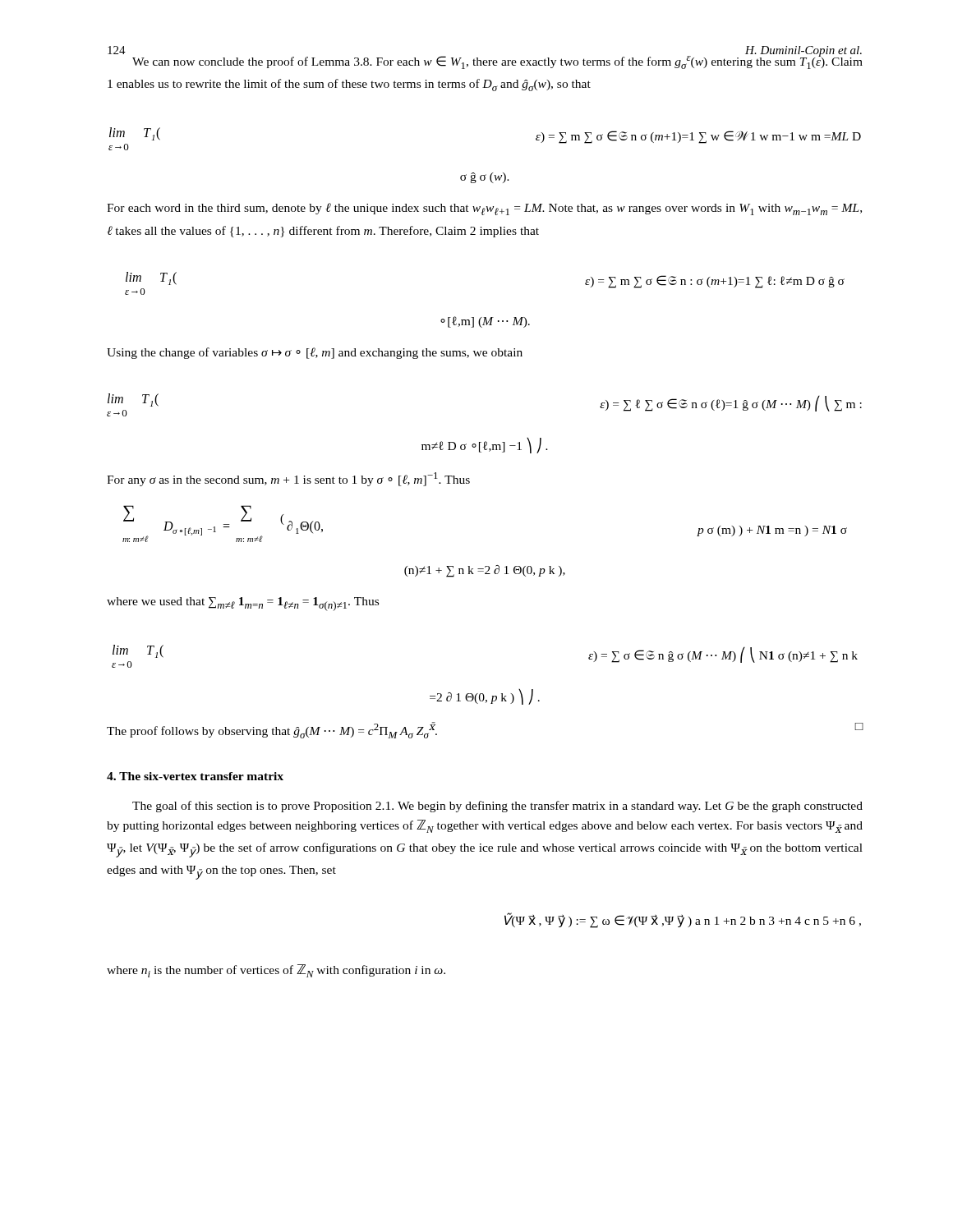Locate the formula that reads "lim ε→0 T 1 (ε) = ∑ ℓ"
The image size is (953, 1232).
(x=118, y=403)
